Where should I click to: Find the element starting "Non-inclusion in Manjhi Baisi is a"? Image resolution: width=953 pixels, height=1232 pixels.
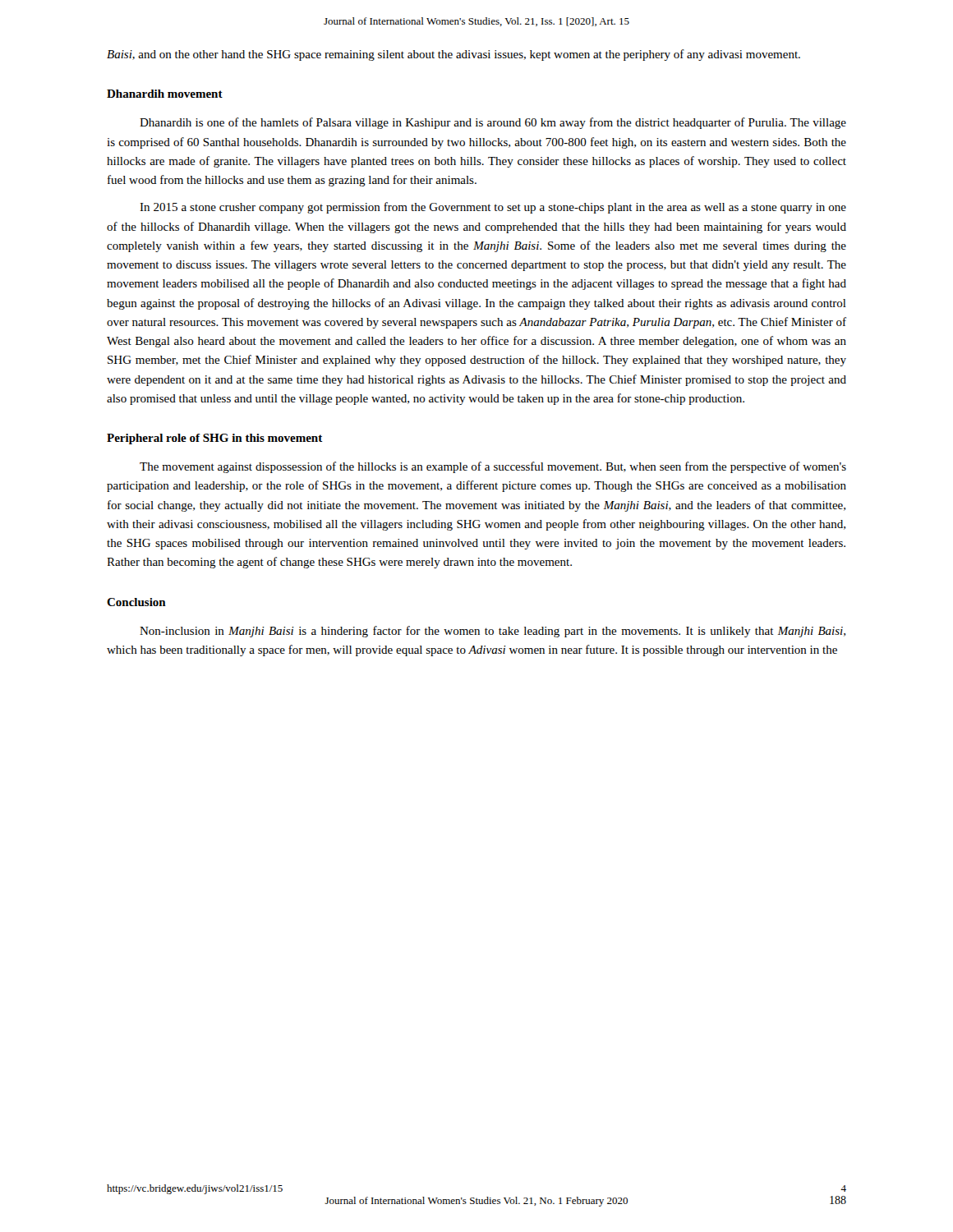point(476,640)
